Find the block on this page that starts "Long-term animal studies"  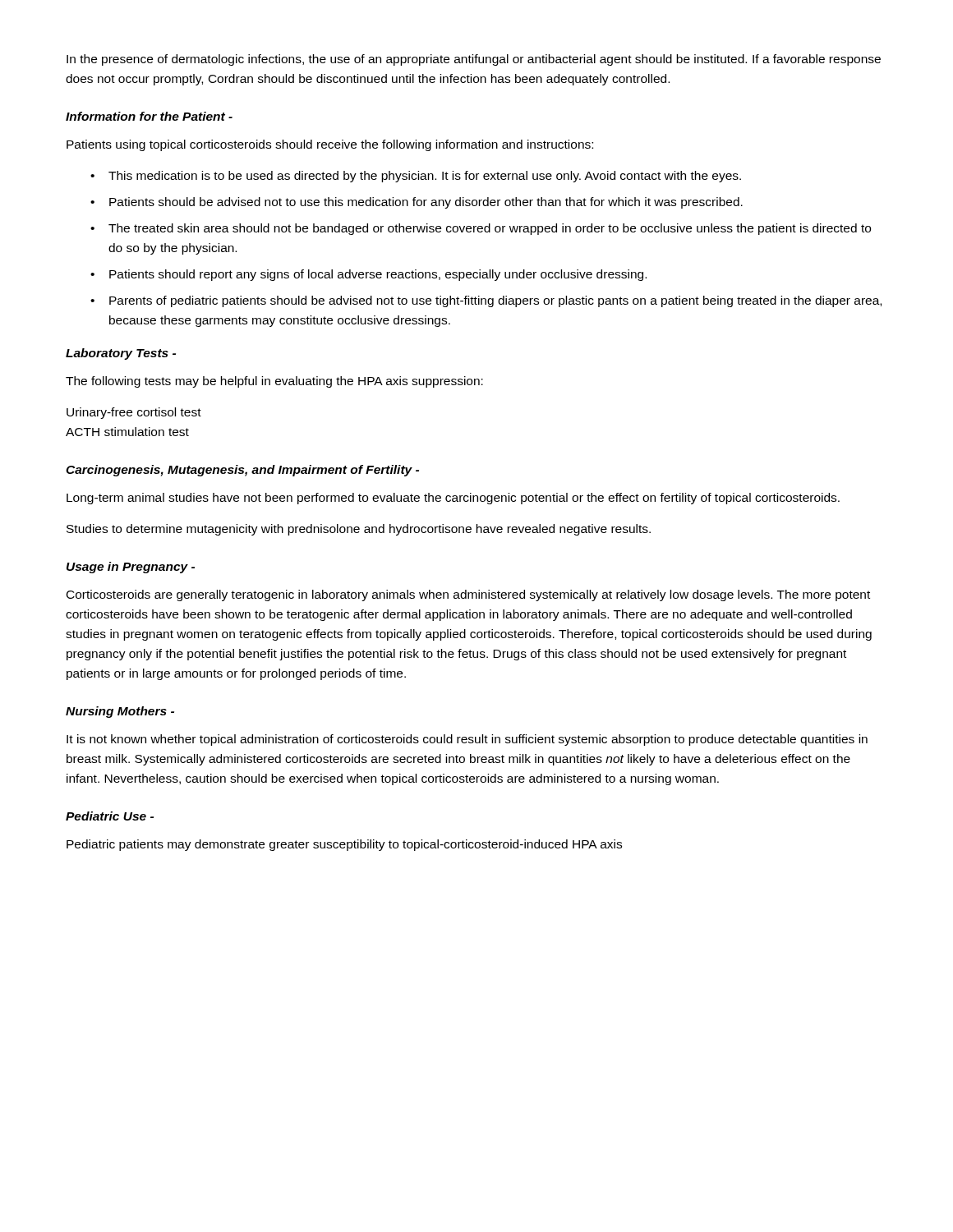(453, 498)
